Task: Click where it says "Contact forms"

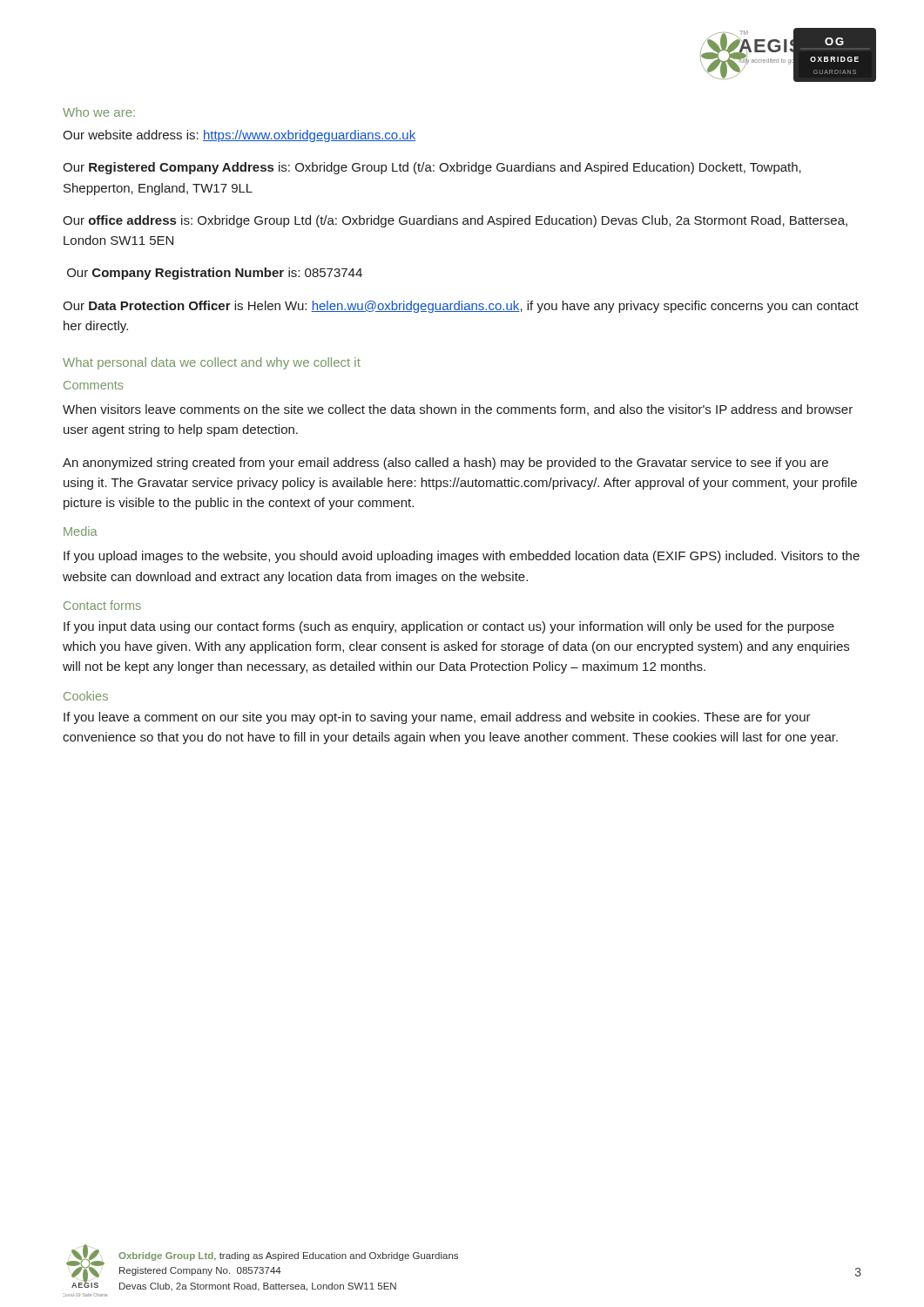Action: tap(102, 605)
